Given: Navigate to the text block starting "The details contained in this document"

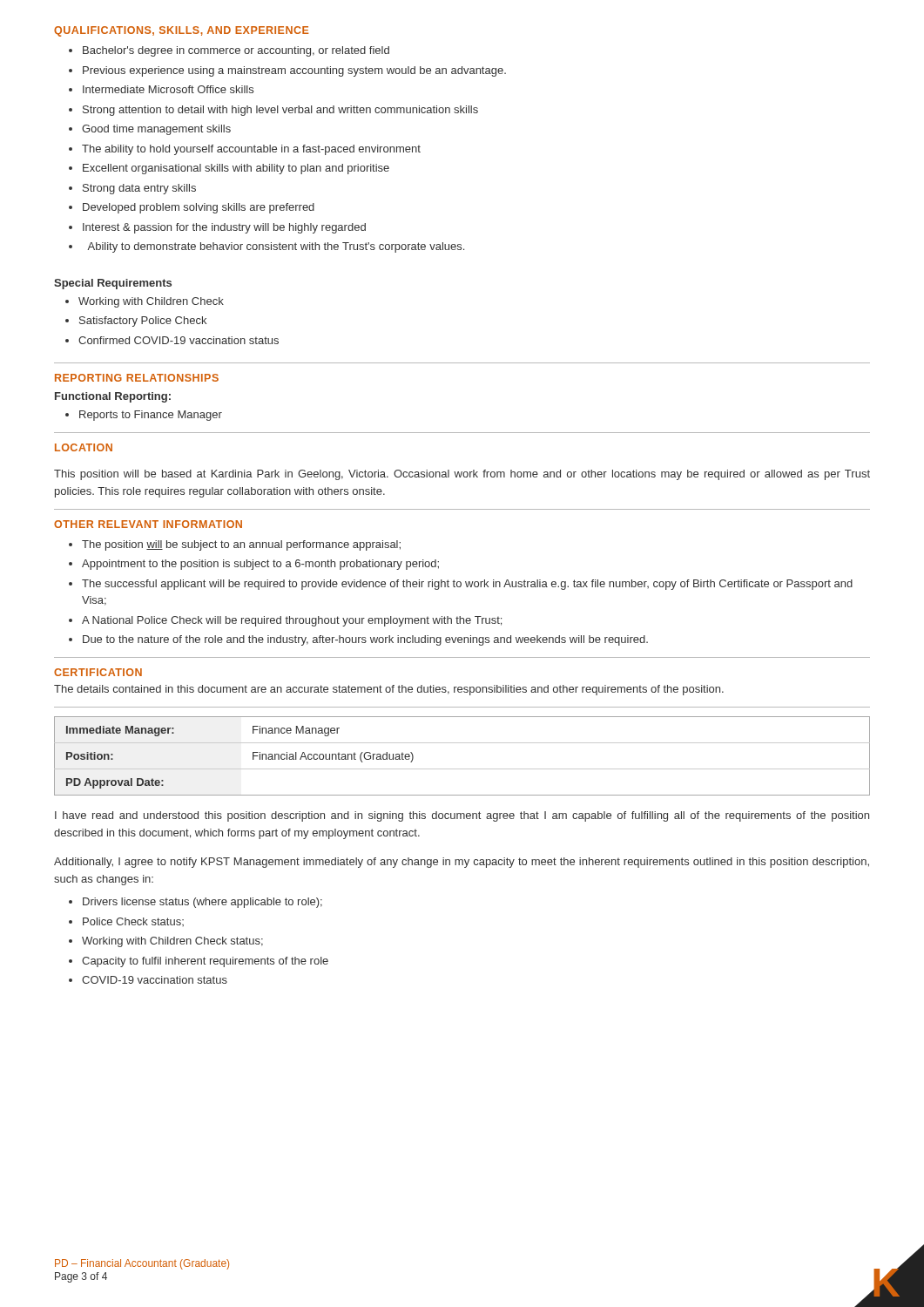Looking at the screenshot, I should pos(462,689).
